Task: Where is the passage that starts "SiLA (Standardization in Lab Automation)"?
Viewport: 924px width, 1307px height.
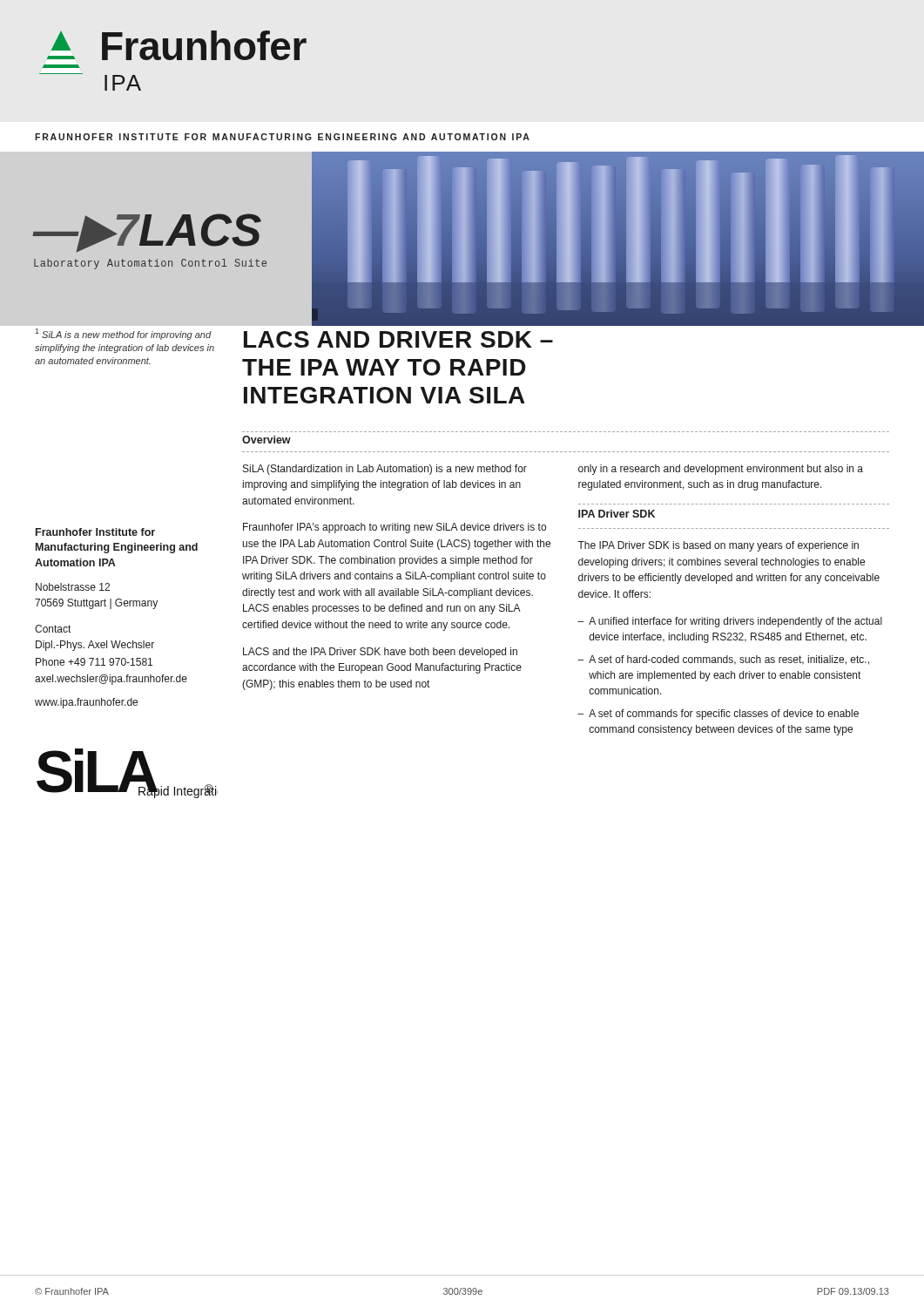Action: tap(384, 485)
